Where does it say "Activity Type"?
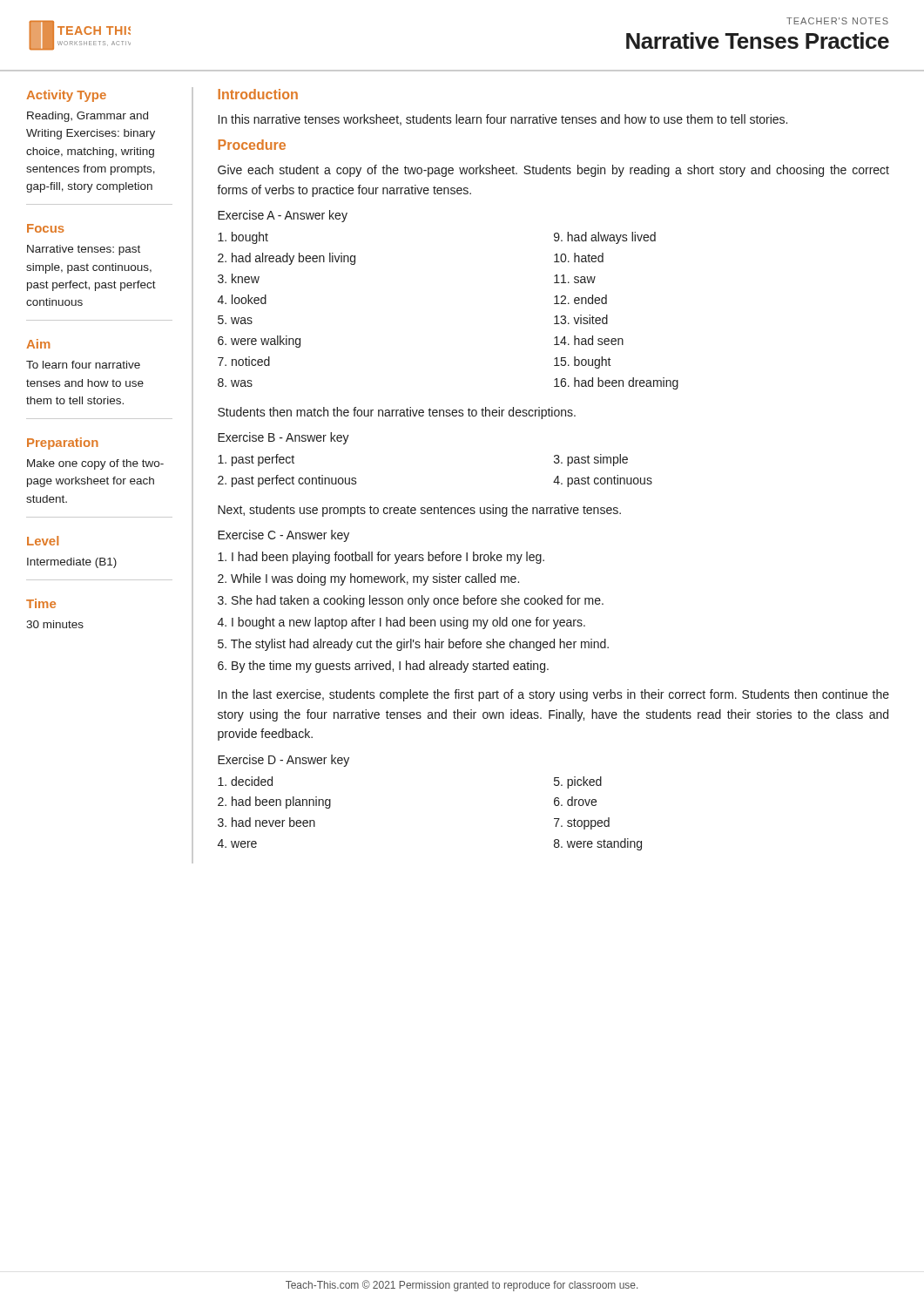Screen dimensions: 1307x924 coord(66,95)
